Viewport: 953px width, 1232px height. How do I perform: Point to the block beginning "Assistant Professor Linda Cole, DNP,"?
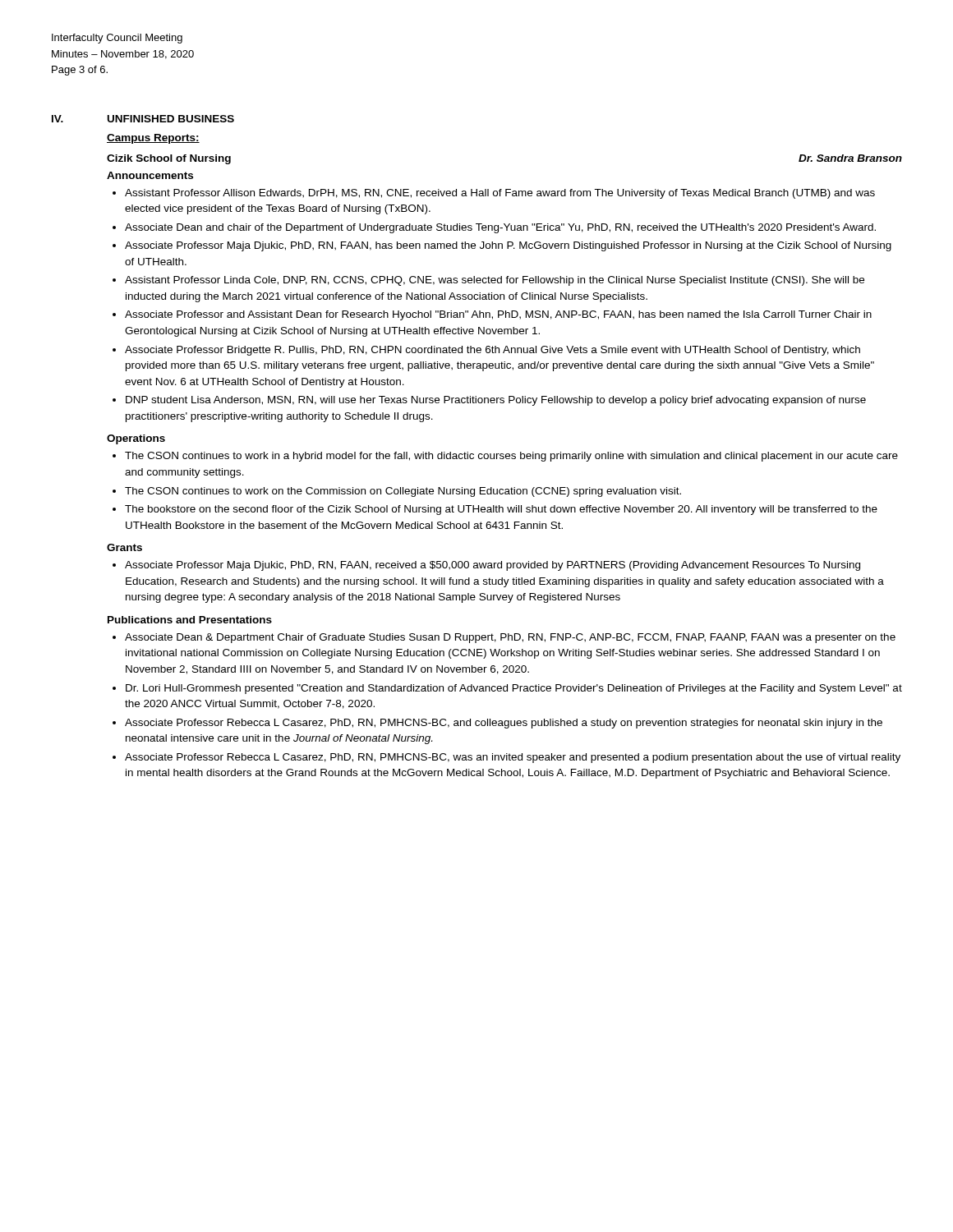tap(495, 288)
